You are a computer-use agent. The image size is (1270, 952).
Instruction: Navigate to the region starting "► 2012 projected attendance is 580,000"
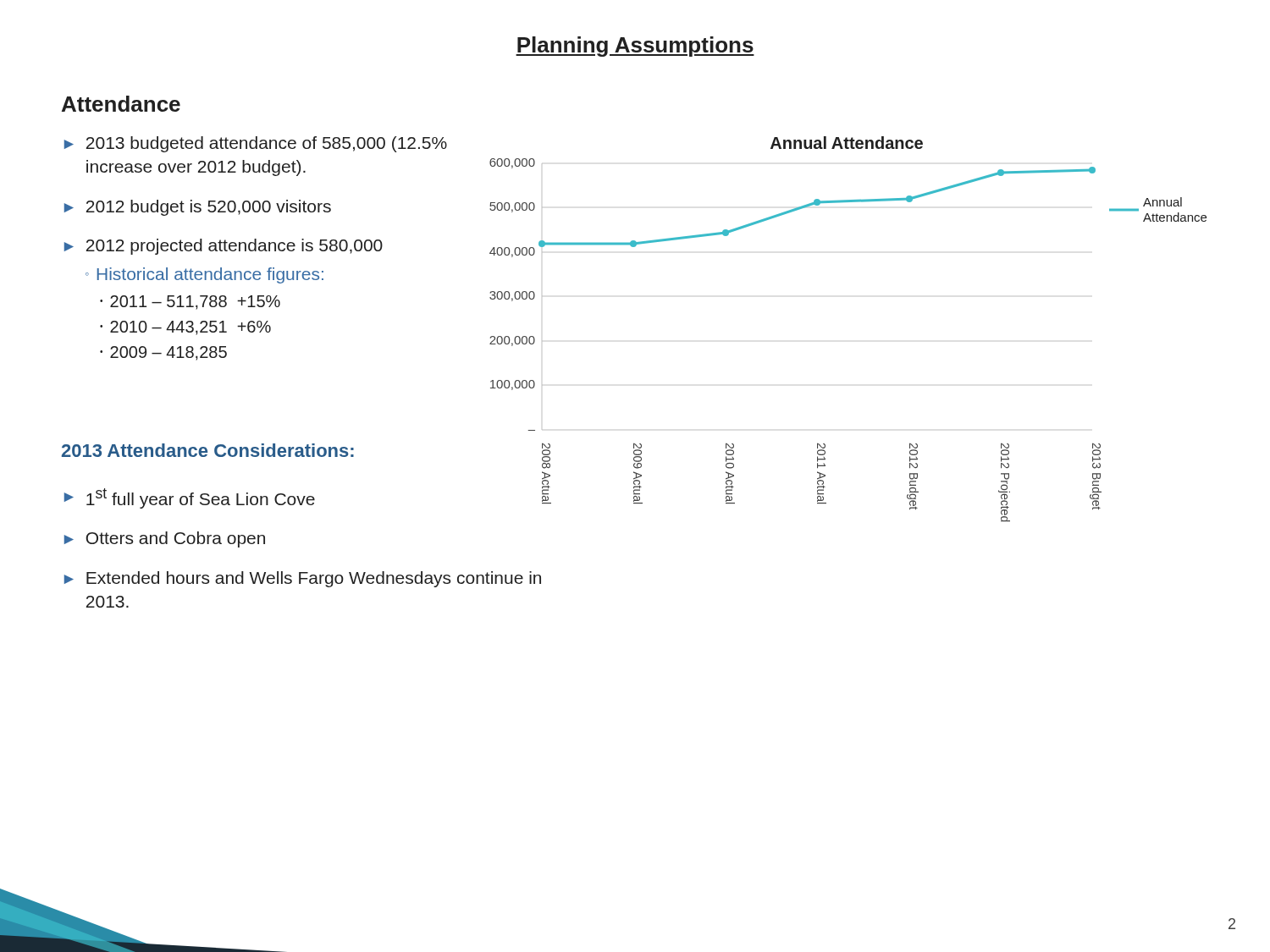(x=222, y=300)
